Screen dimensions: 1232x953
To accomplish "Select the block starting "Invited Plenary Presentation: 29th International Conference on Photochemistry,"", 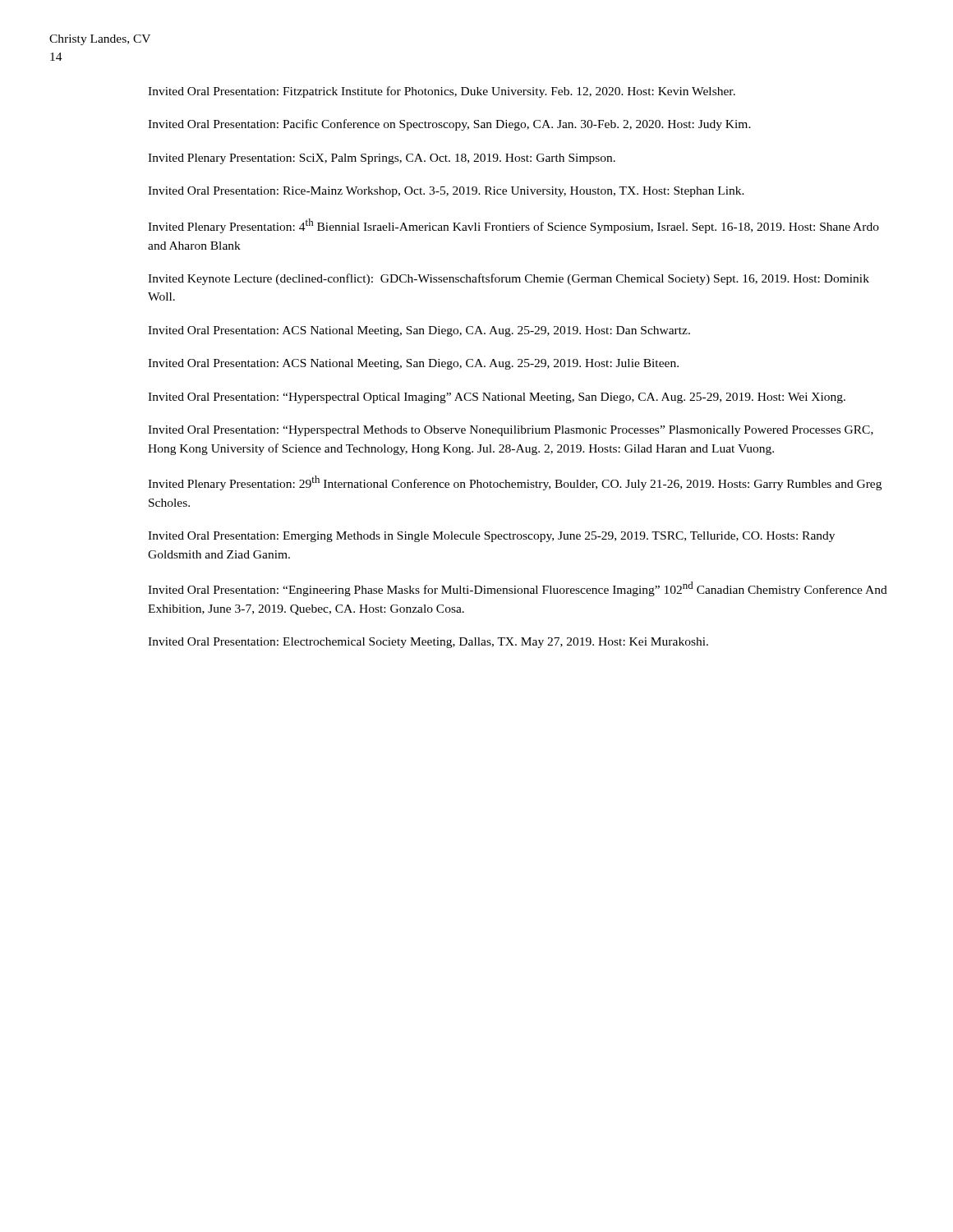I will (x=515, y=491).
